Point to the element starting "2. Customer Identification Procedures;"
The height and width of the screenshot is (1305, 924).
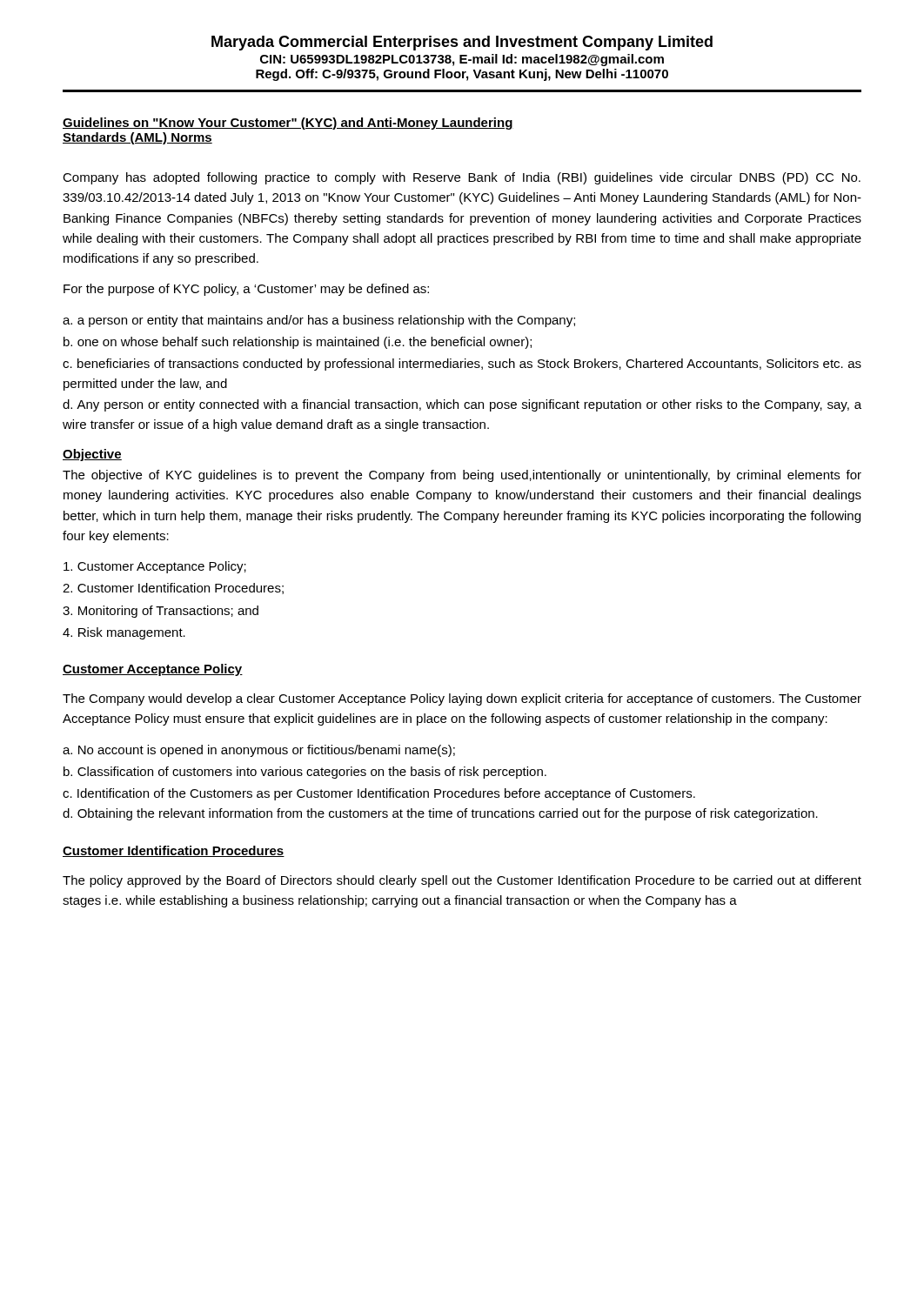tap(174, 588)
